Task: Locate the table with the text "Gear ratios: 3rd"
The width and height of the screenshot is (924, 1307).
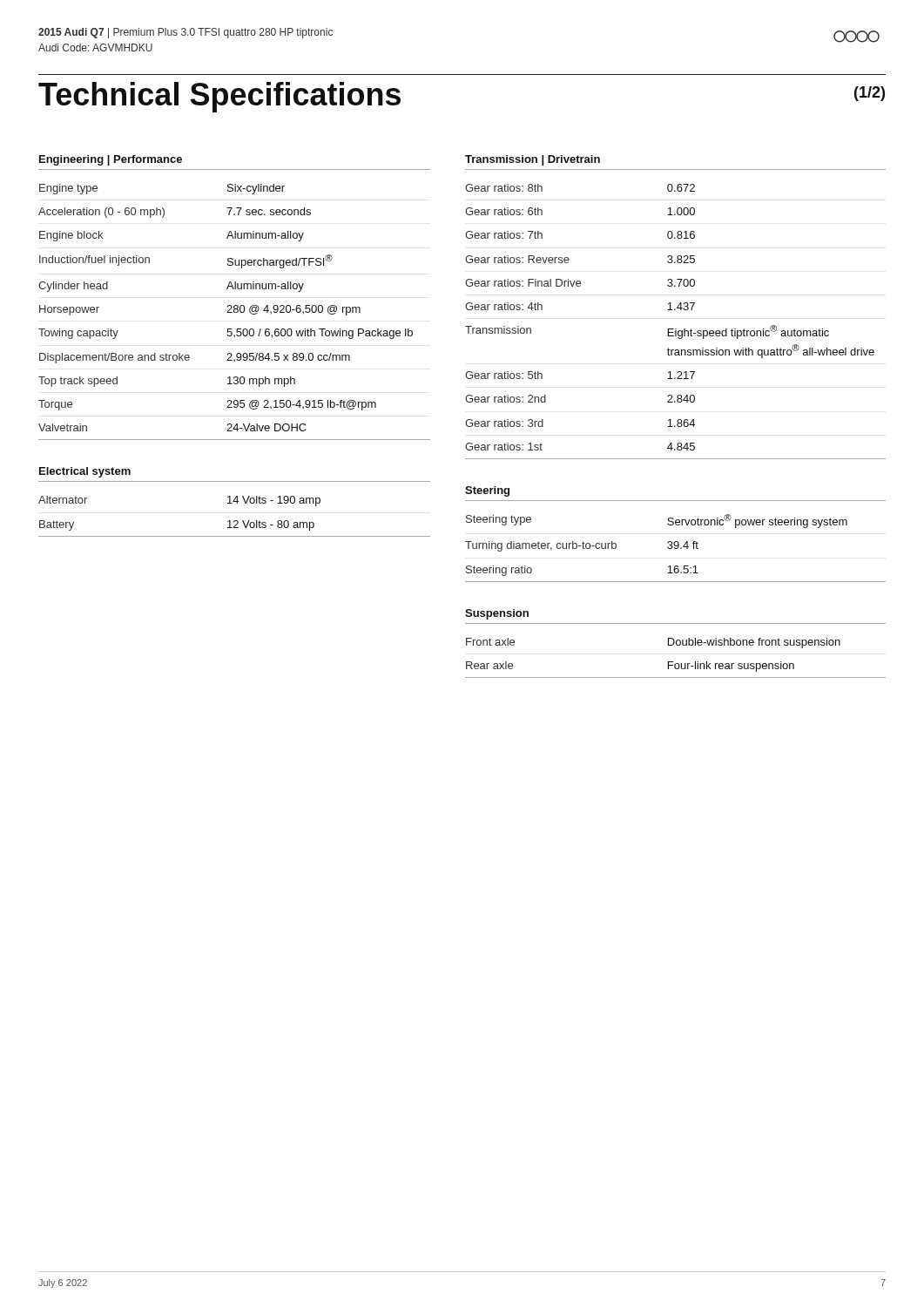Action: click(x=675, y=318)
